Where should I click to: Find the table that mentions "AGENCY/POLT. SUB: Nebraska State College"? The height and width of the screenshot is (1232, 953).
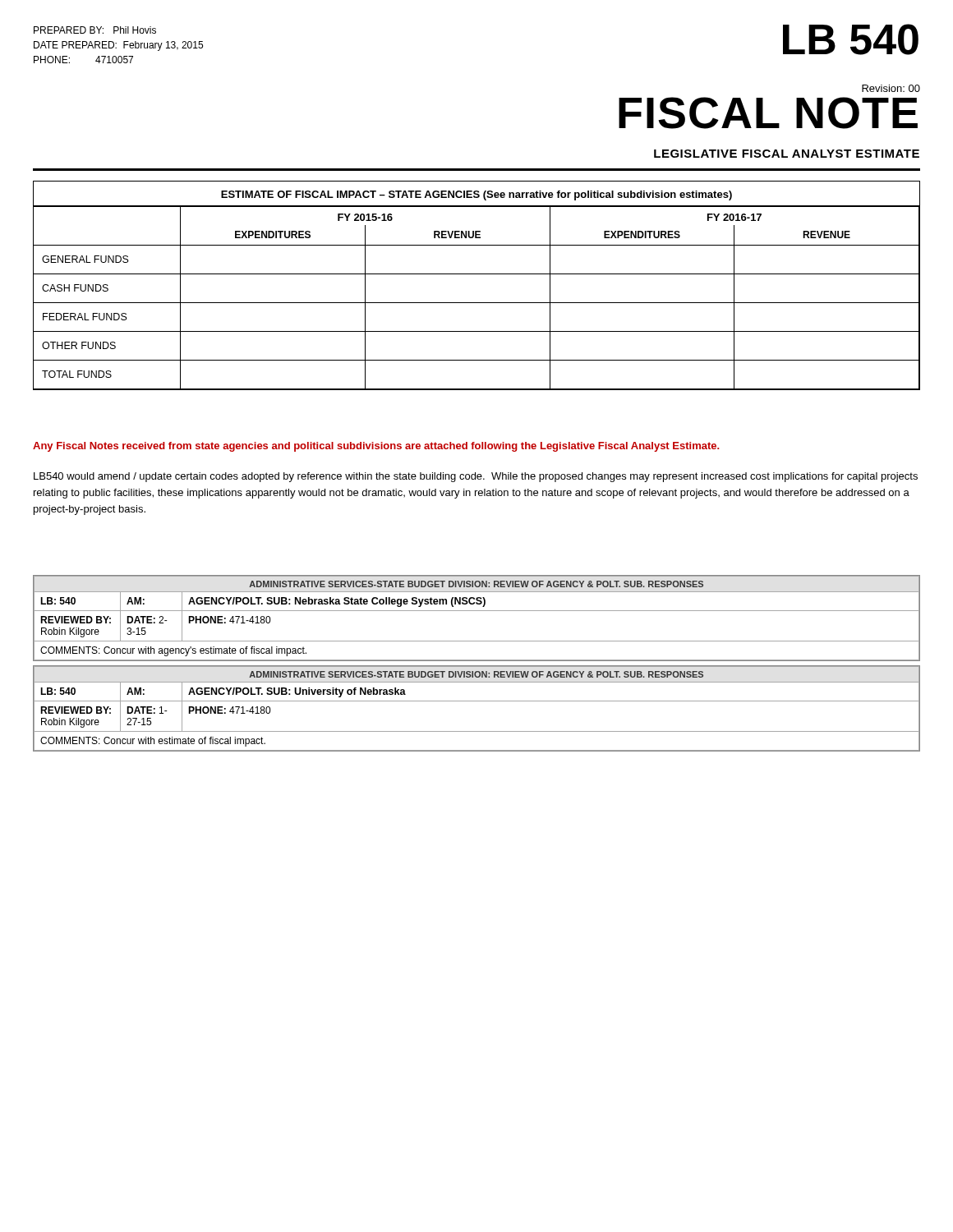point(476,618)
